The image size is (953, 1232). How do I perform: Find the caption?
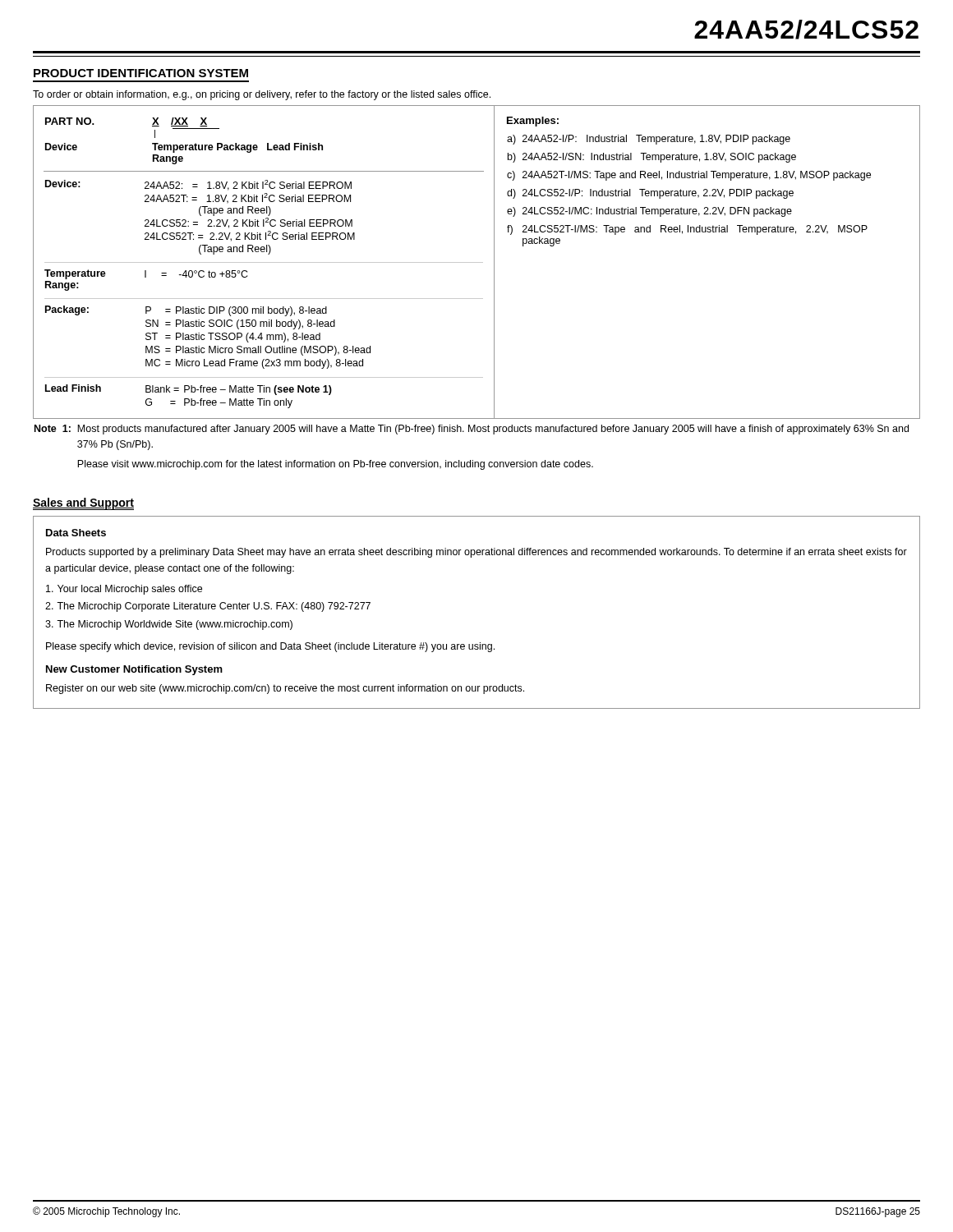262,94
